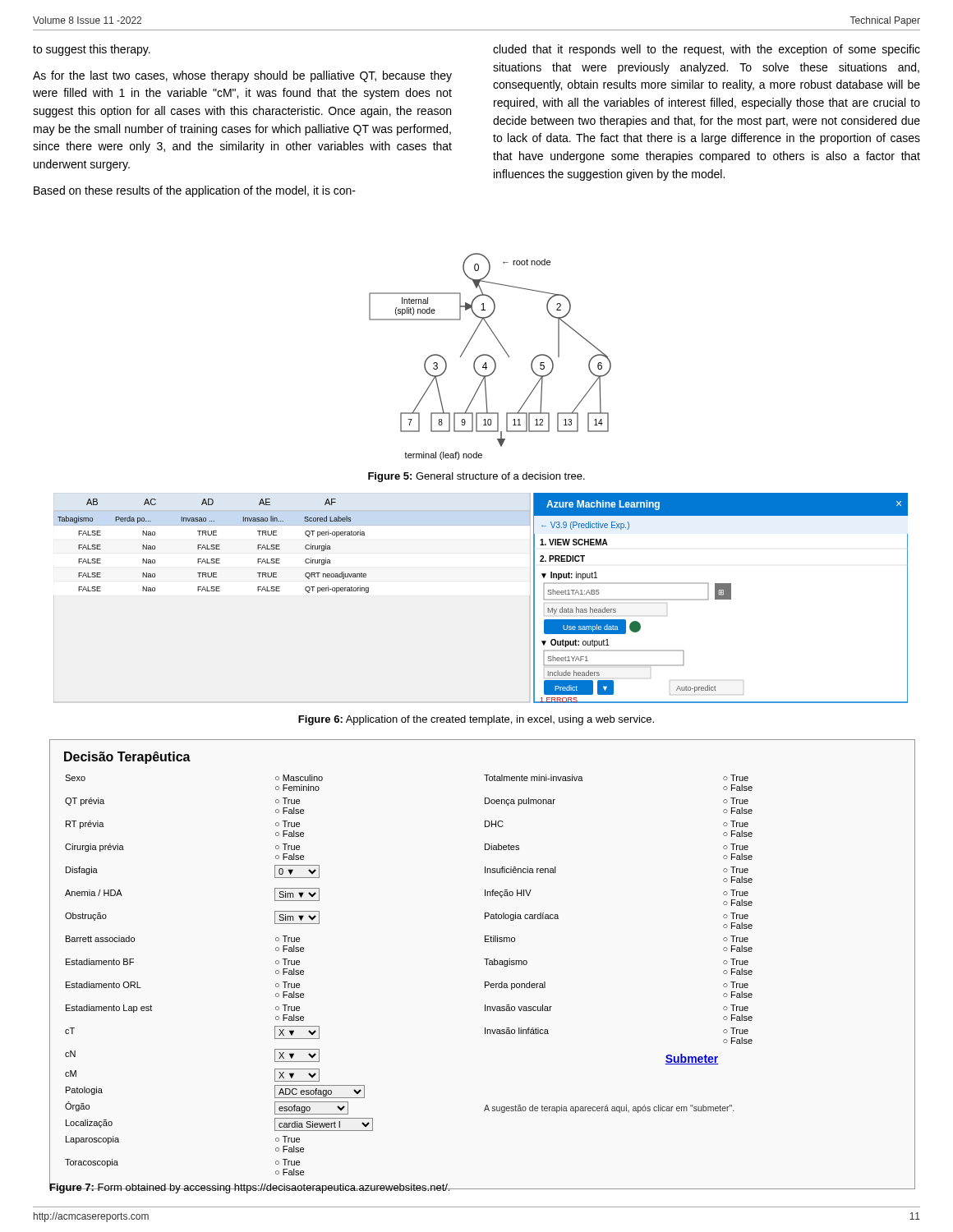Locate the block of text that opens with "As for the last two cases,"
The image size is (953, 1232).
click(x=242, y=121)
